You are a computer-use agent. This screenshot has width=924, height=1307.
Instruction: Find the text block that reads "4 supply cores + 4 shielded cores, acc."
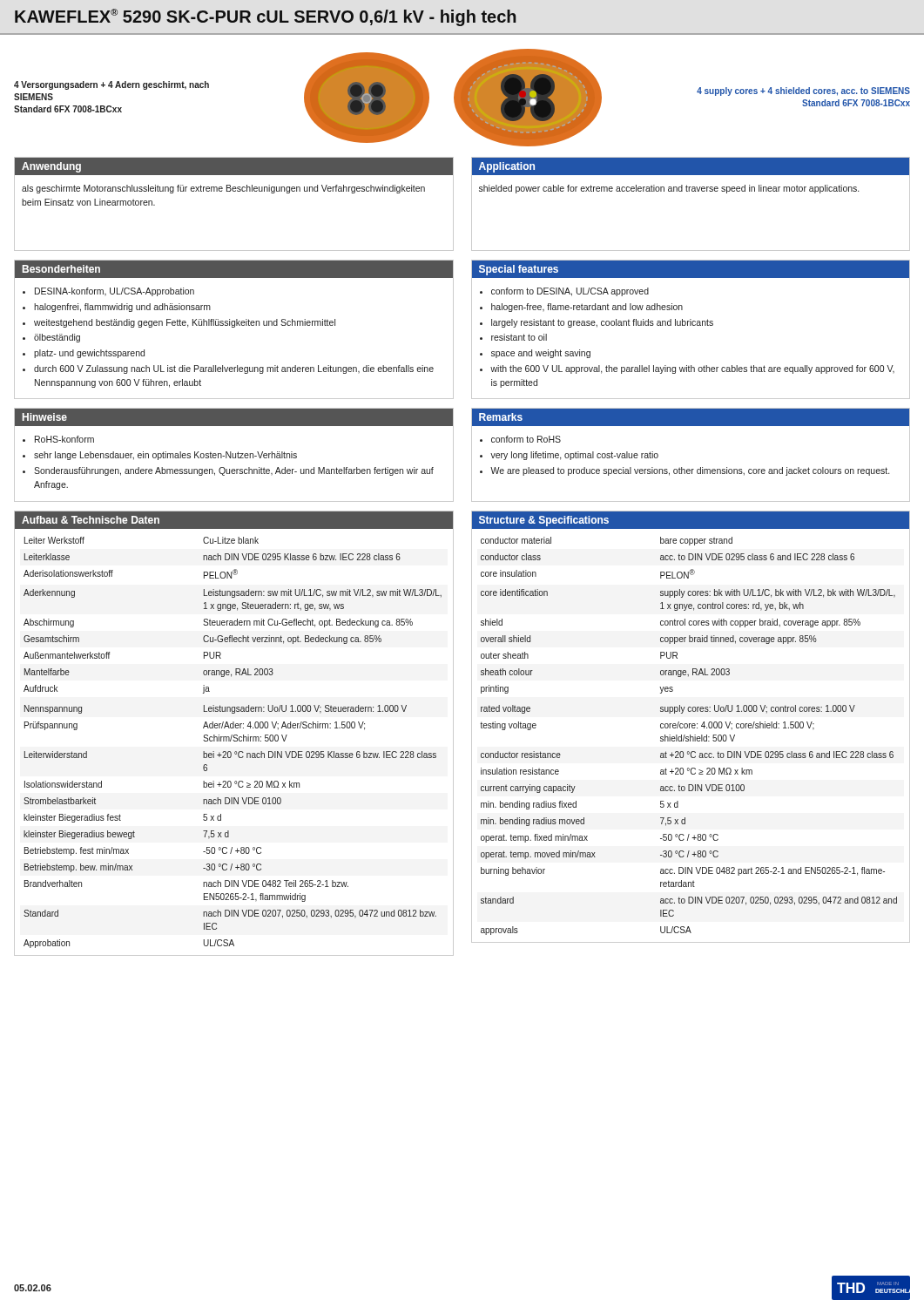(x=803, y=97)
